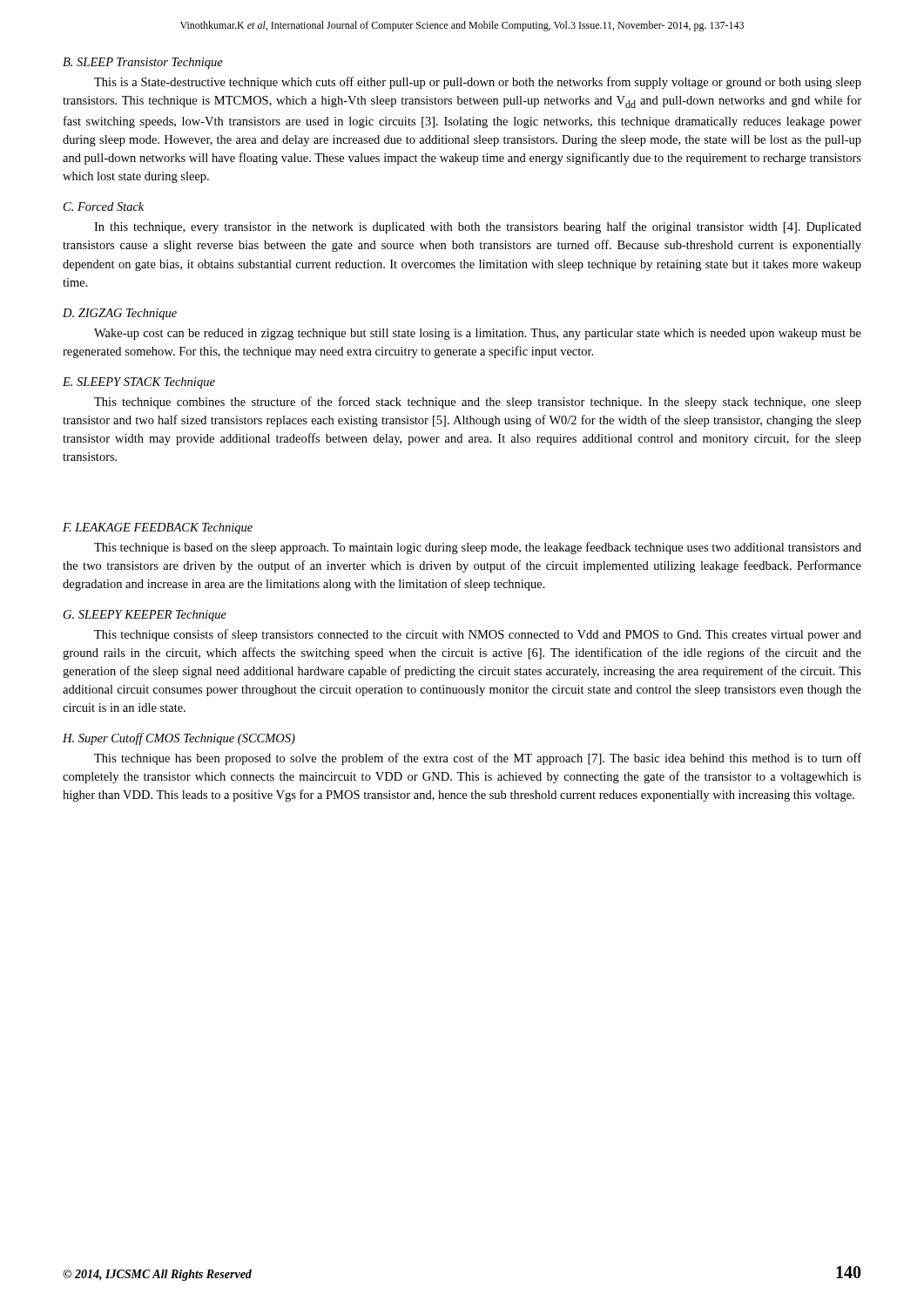The height and width of the screenshot is (1307, 924).
Task: Click the passage that begins "This technique combines the structure of the"
Action: pyautogui.click(x=462, y=429)
